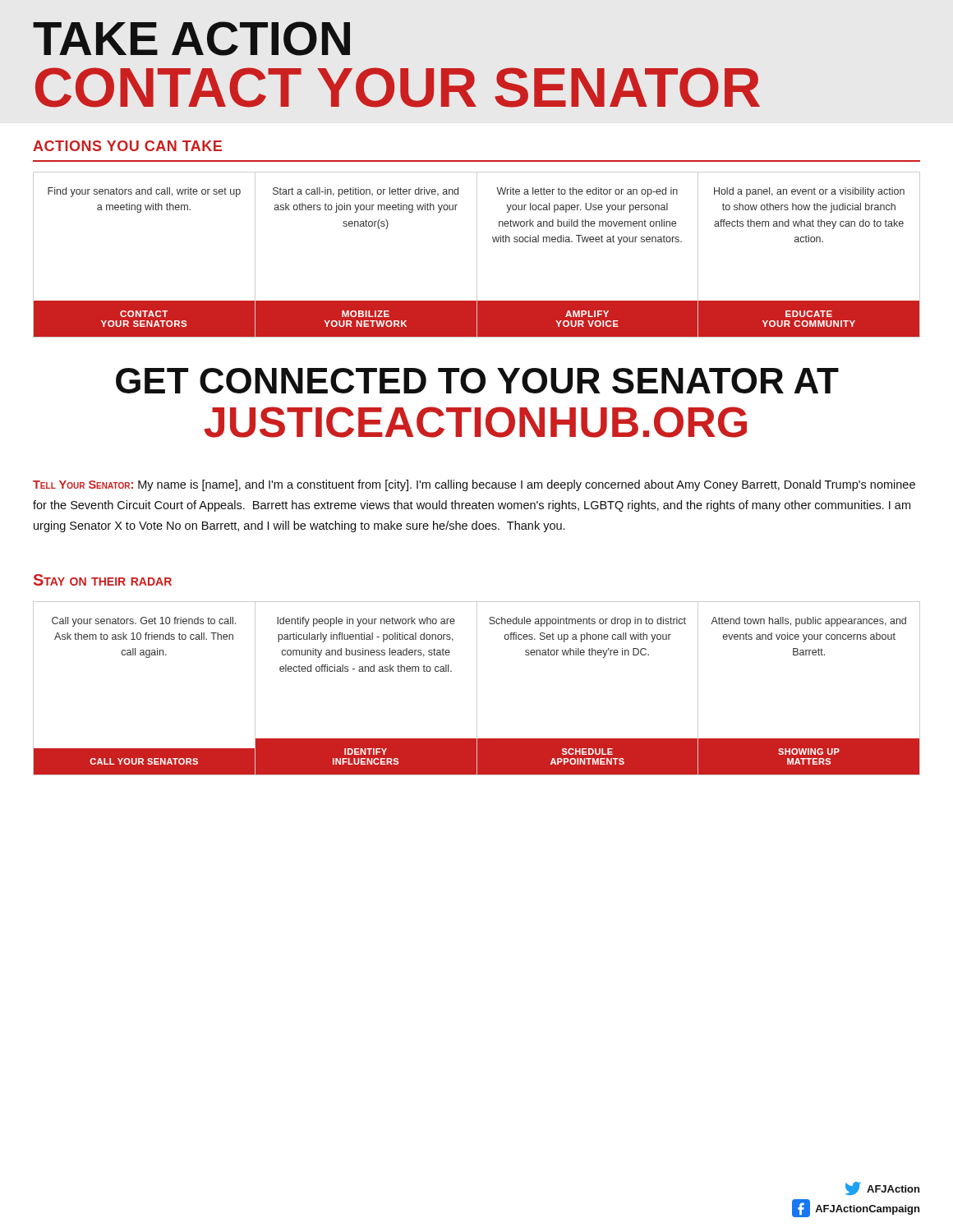Viewport: 953px width, 1232px height.
Task: Select the text block starting "Hold a panel, an event or a visibility"
Action: point(809,255)
